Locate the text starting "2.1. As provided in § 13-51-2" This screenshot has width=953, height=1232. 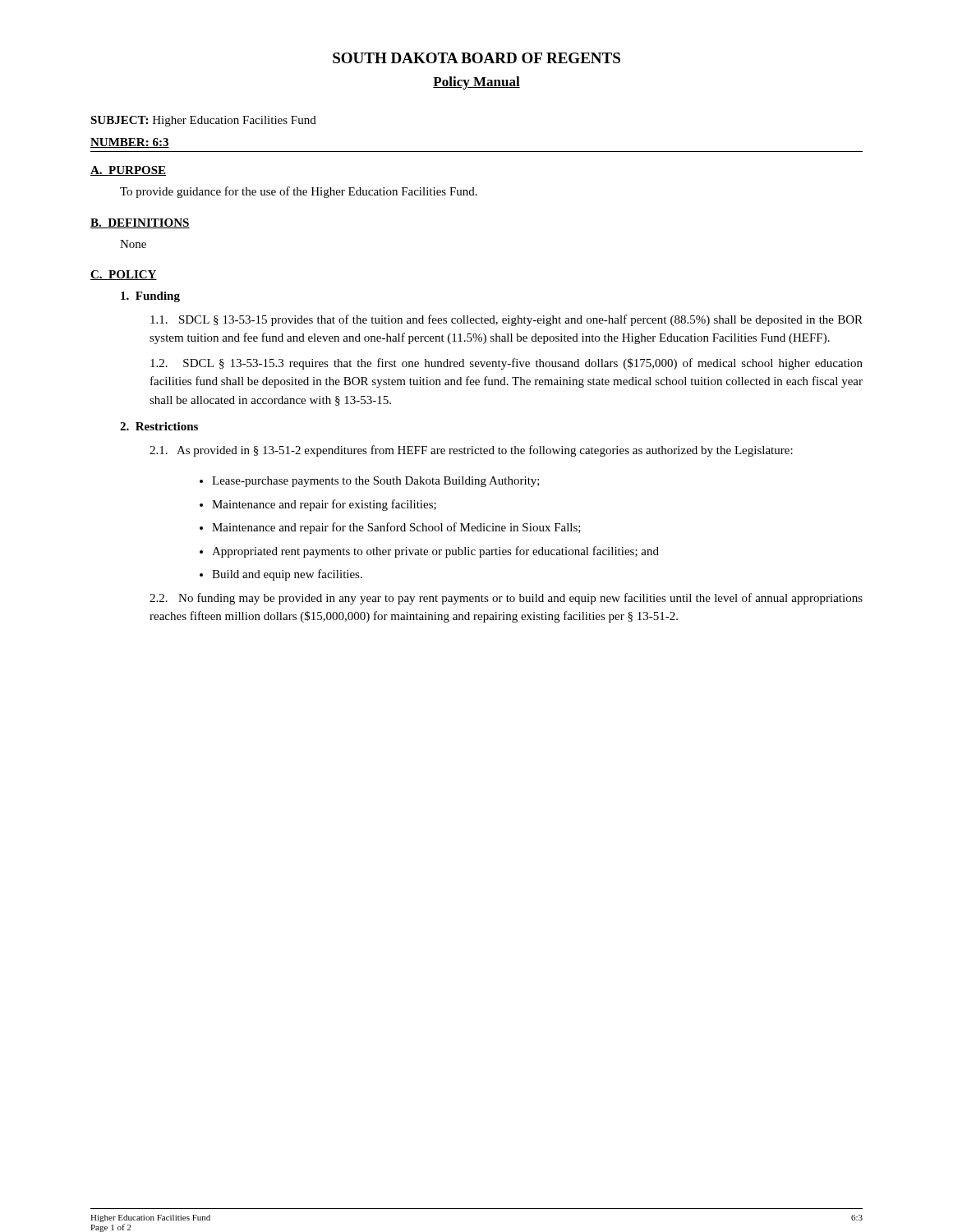[x=471, y=450]
